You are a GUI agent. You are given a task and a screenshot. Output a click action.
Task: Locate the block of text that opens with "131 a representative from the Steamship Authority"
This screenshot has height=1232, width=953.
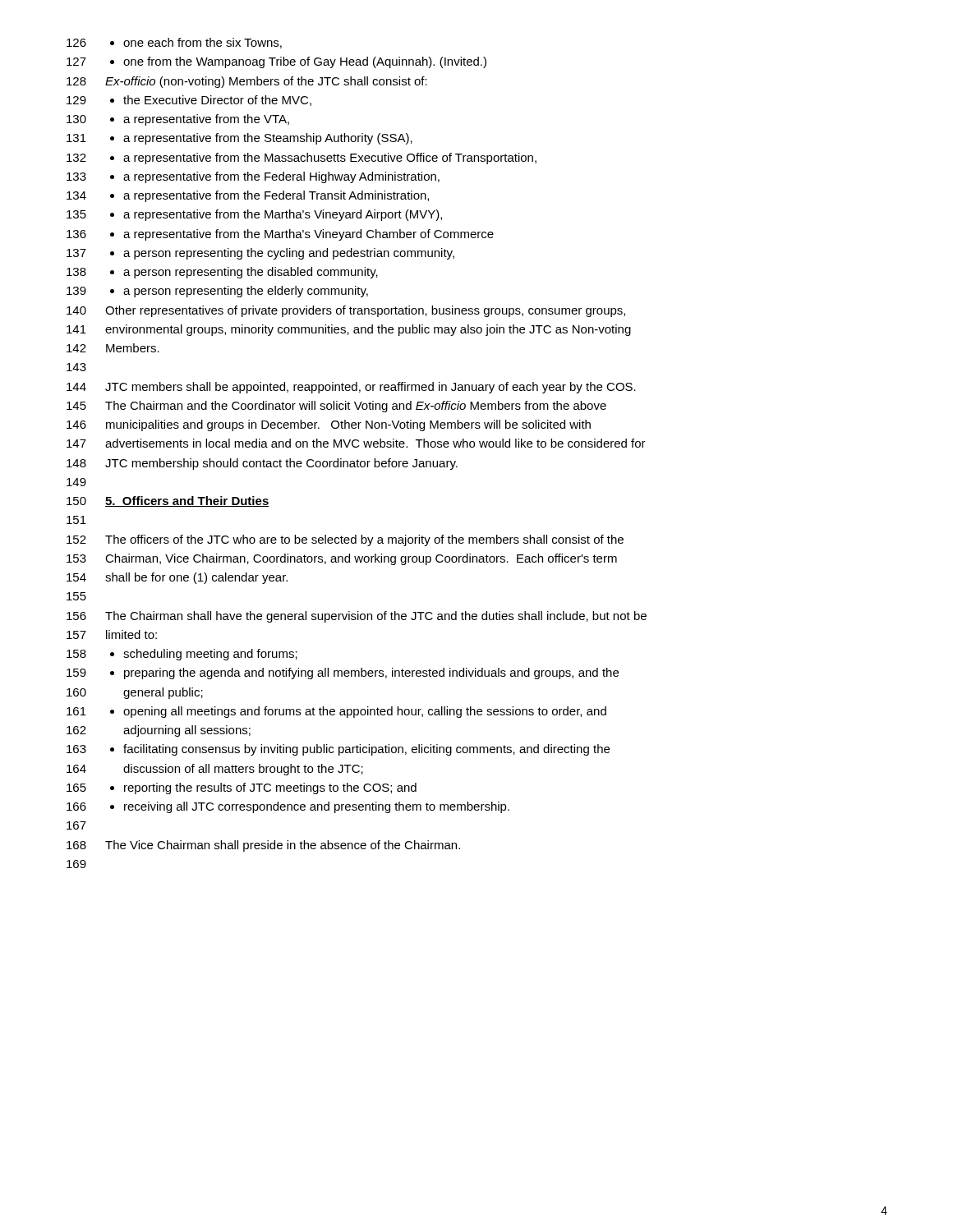(239, 139)
